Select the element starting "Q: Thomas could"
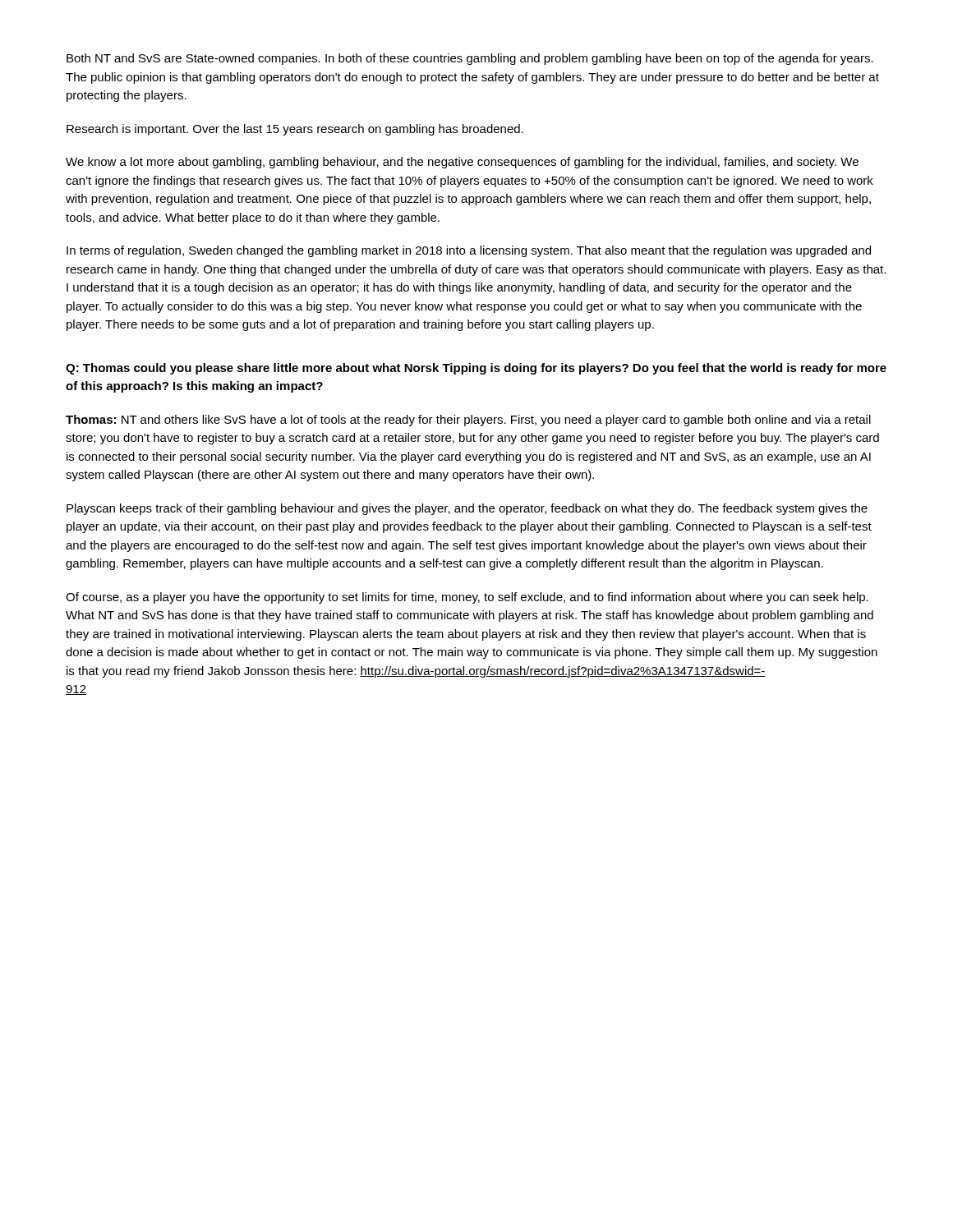The width and height of the screenshot is (953, 1232). [x=476, y=376]
